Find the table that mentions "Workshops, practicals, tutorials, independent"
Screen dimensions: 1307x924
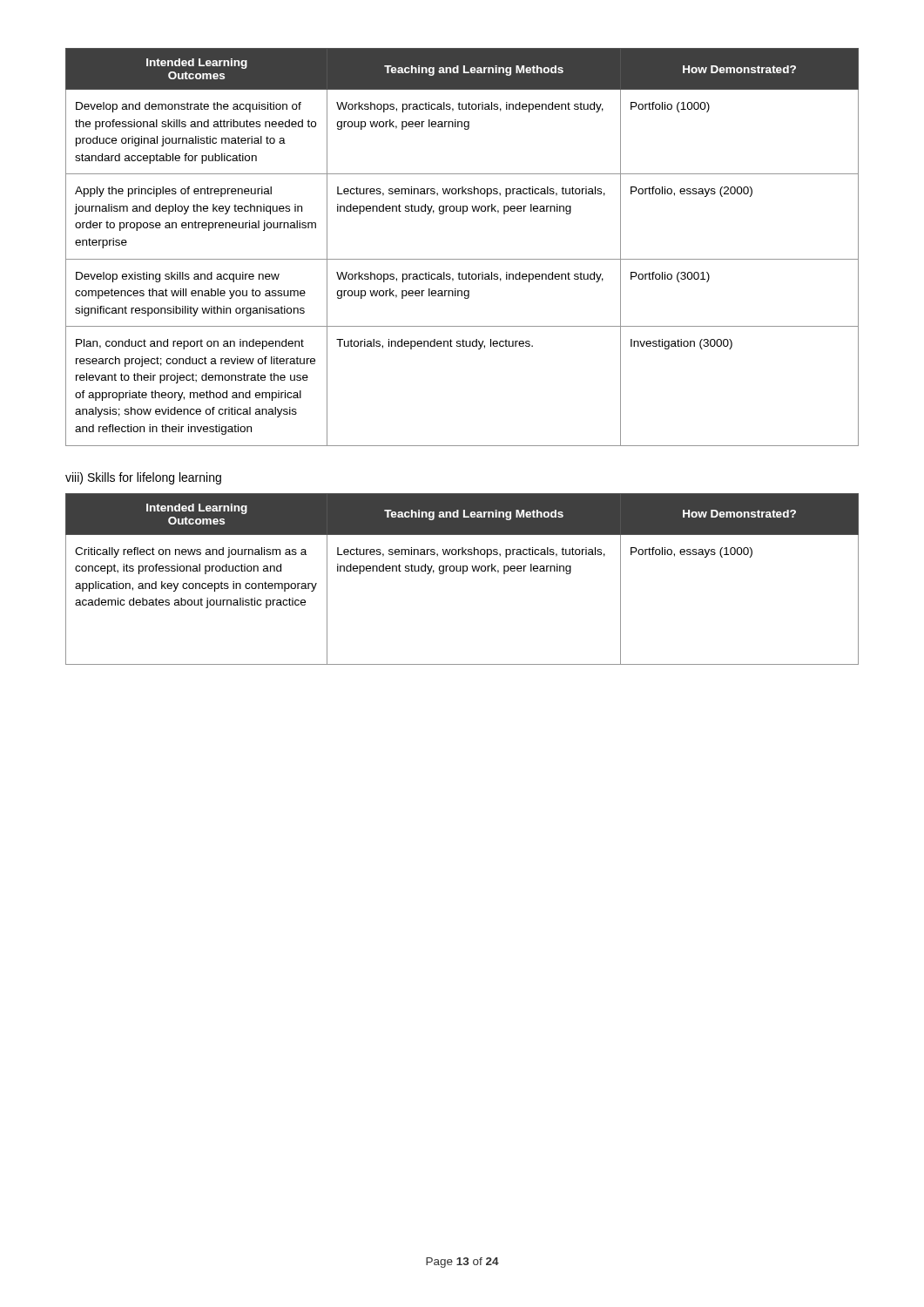coord(462,247)
